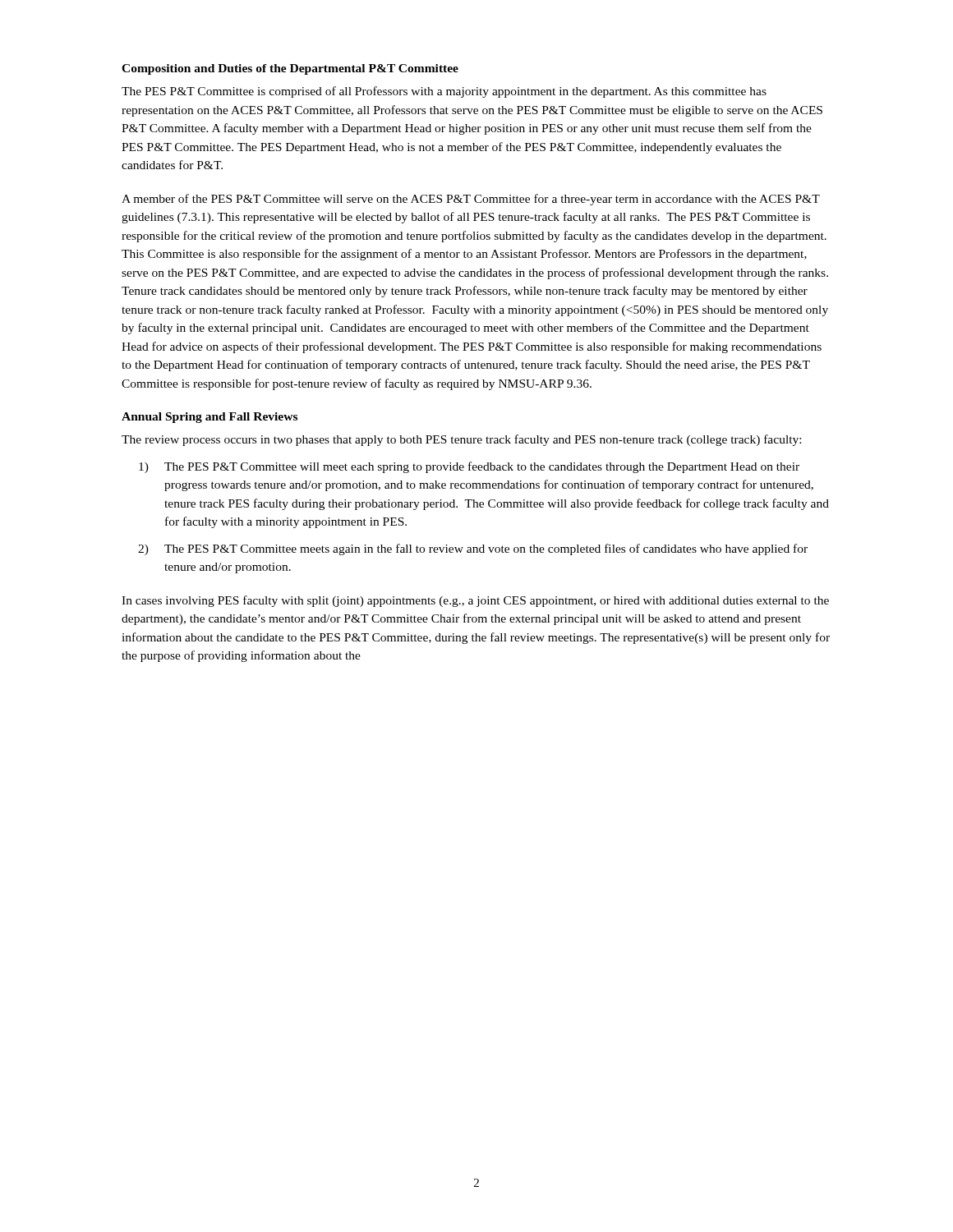Locate the section header containing "Annual Spring and Fall"
953x1232 pixels.
pos(210,416)
